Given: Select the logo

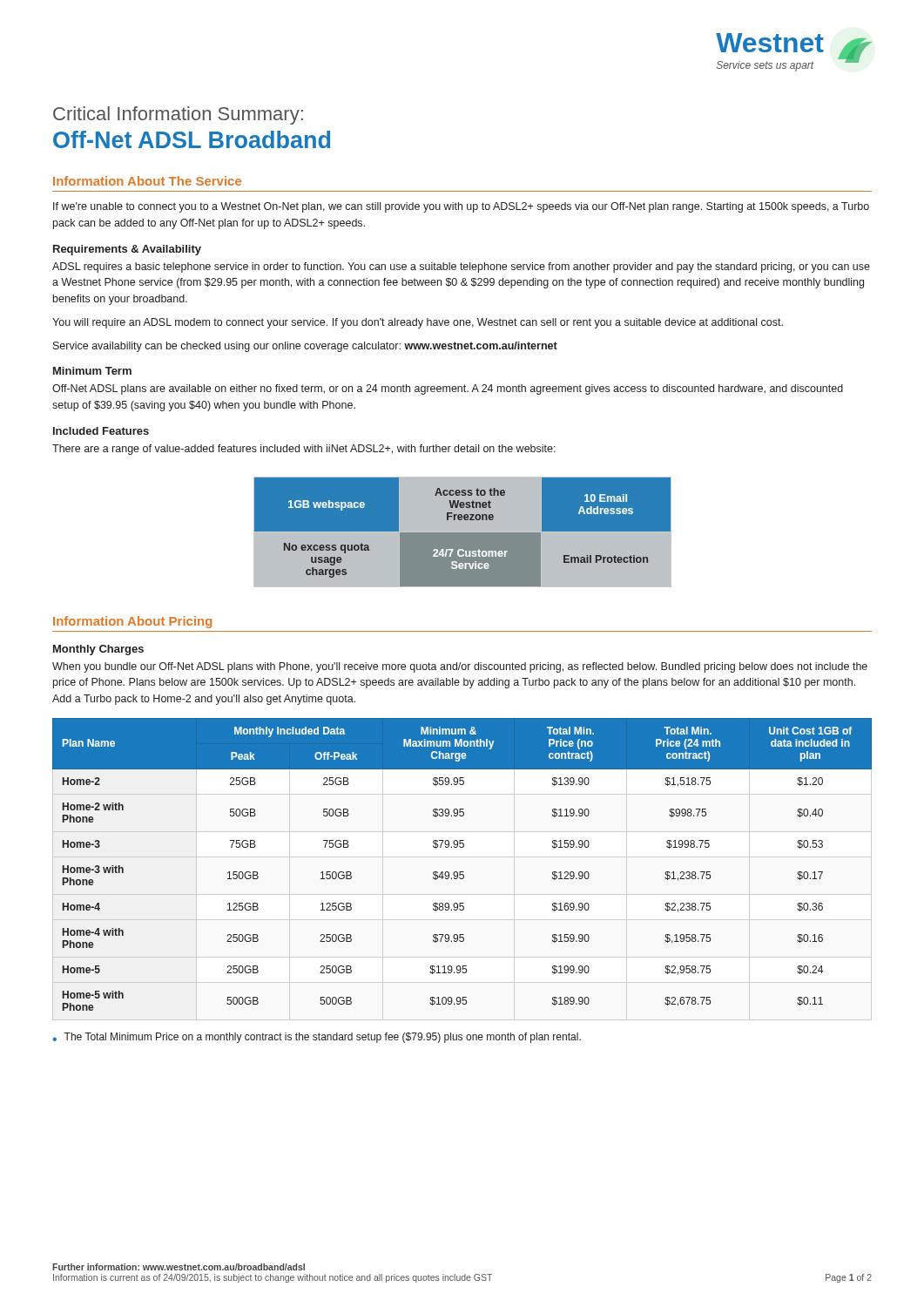Looking at the screenshot, I should pos(796,50).
